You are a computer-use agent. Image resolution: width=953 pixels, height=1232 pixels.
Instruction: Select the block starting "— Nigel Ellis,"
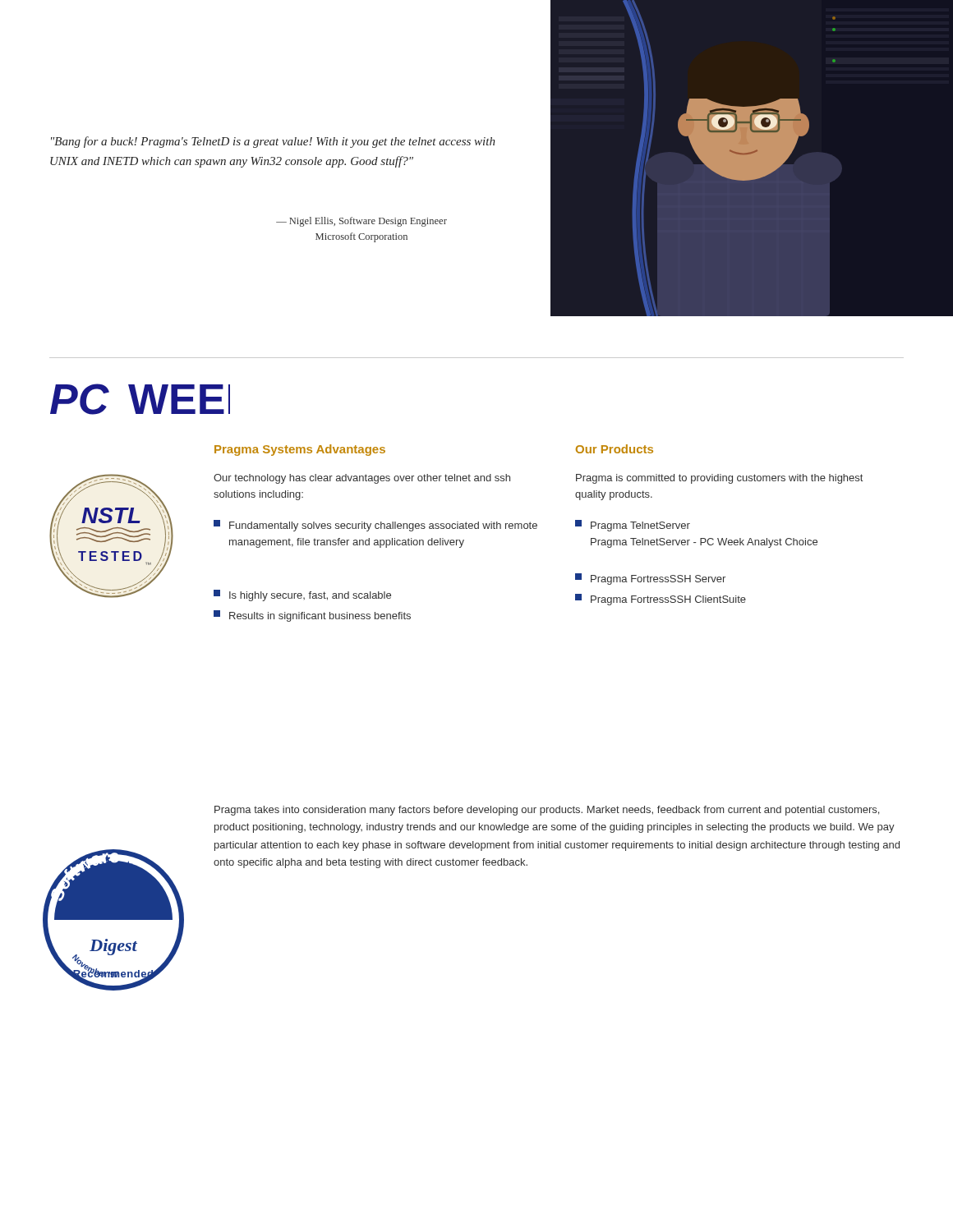[x=361, y=229]
